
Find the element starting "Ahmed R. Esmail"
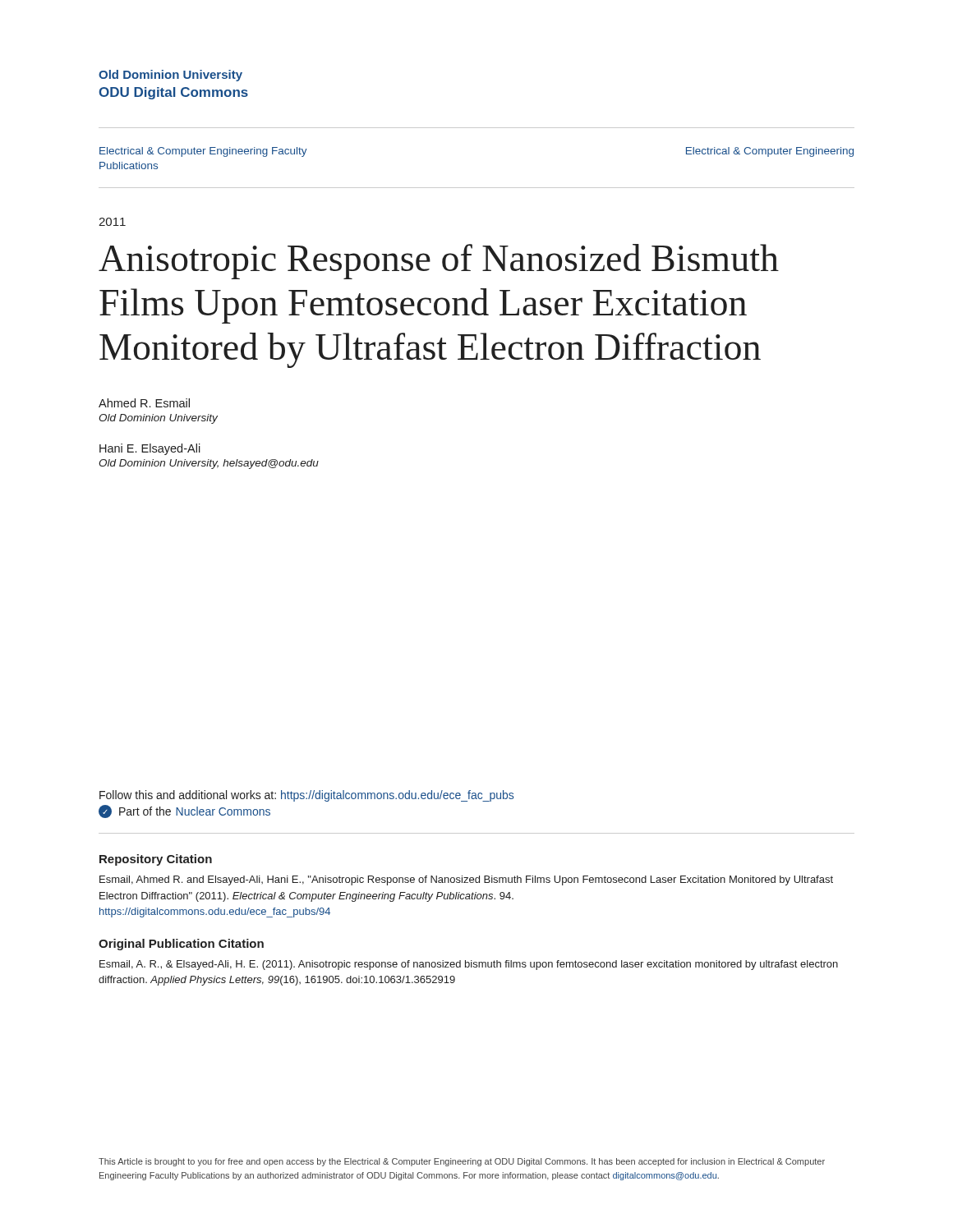click(x=144, y=403)
